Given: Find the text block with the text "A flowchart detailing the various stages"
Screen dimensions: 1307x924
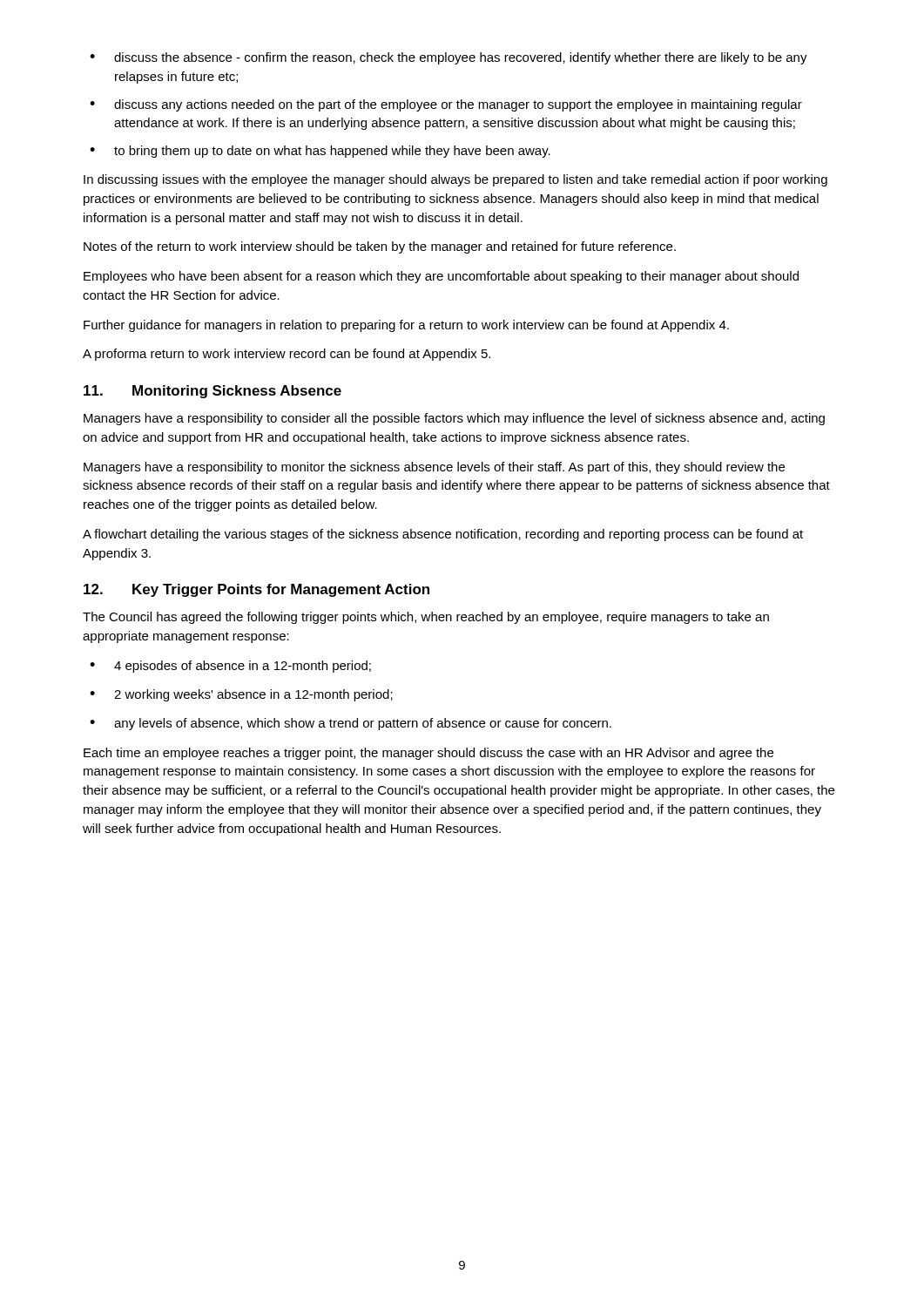Looking at the screenshot, I should click(x=443, y=543).
